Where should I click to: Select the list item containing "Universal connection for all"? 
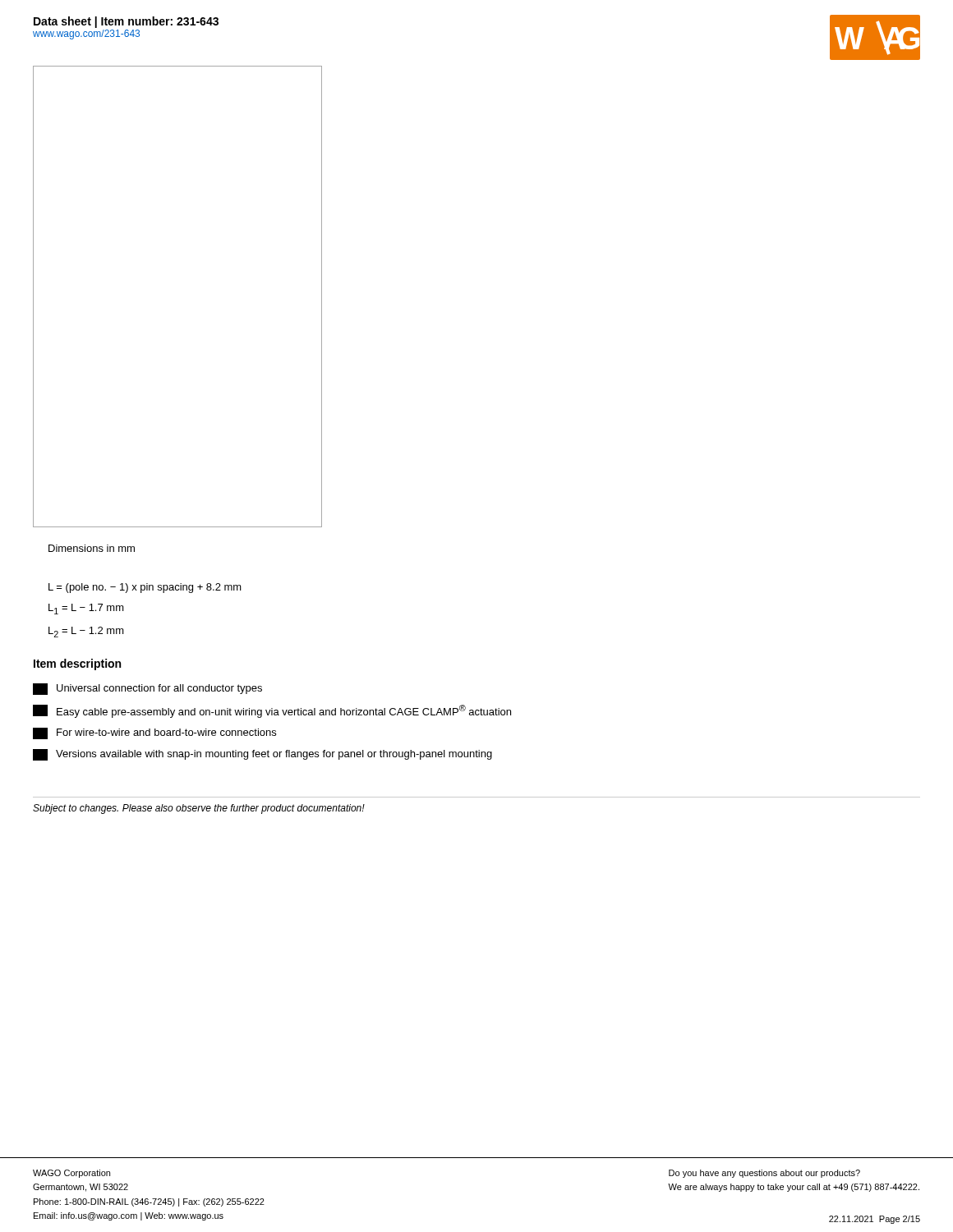pos(148,688)
